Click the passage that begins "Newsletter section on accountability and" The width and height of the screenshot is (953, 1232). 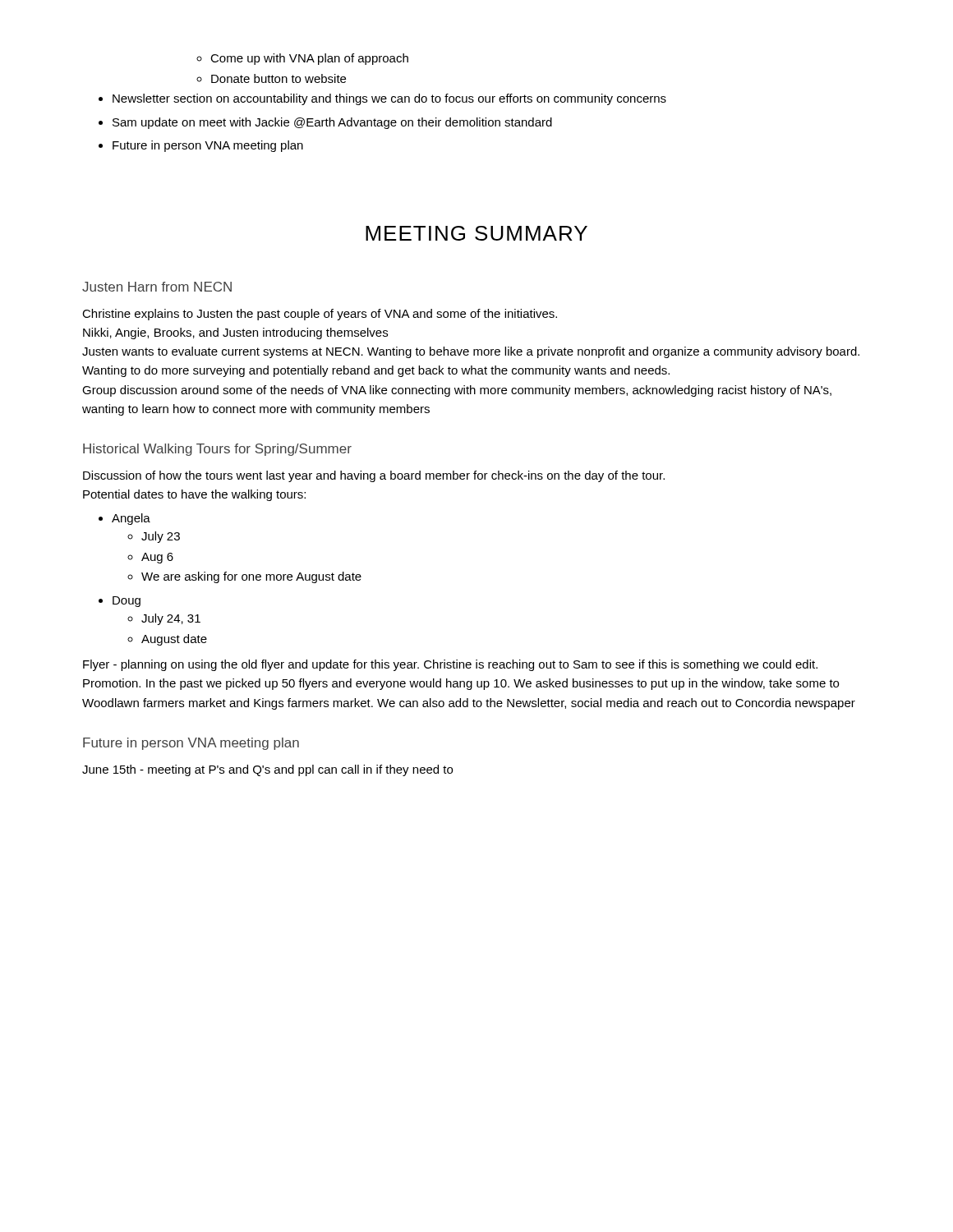click(x=476, y=99)
